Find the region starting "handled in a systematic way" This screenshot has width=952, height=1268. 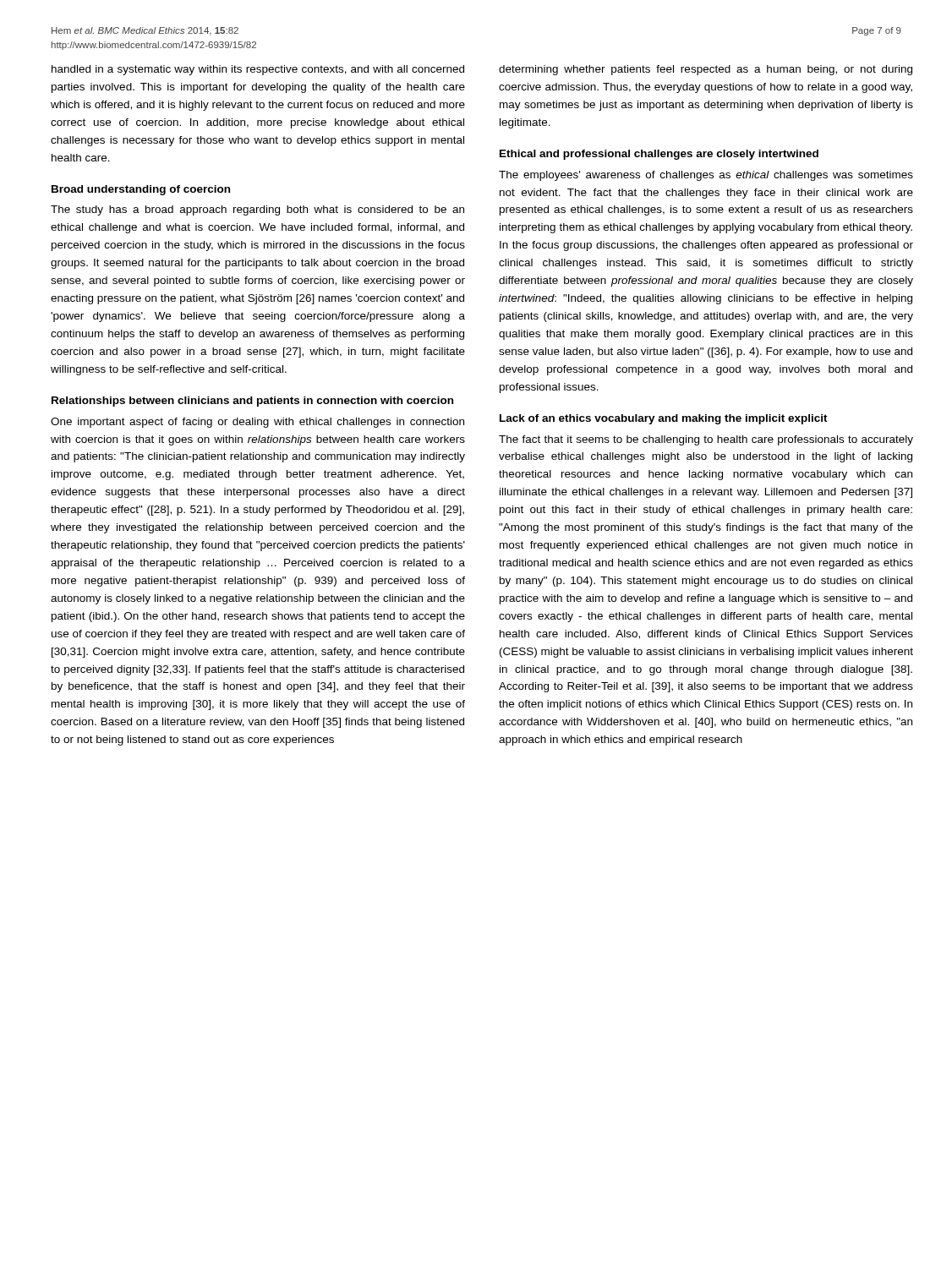click(258, 114)
